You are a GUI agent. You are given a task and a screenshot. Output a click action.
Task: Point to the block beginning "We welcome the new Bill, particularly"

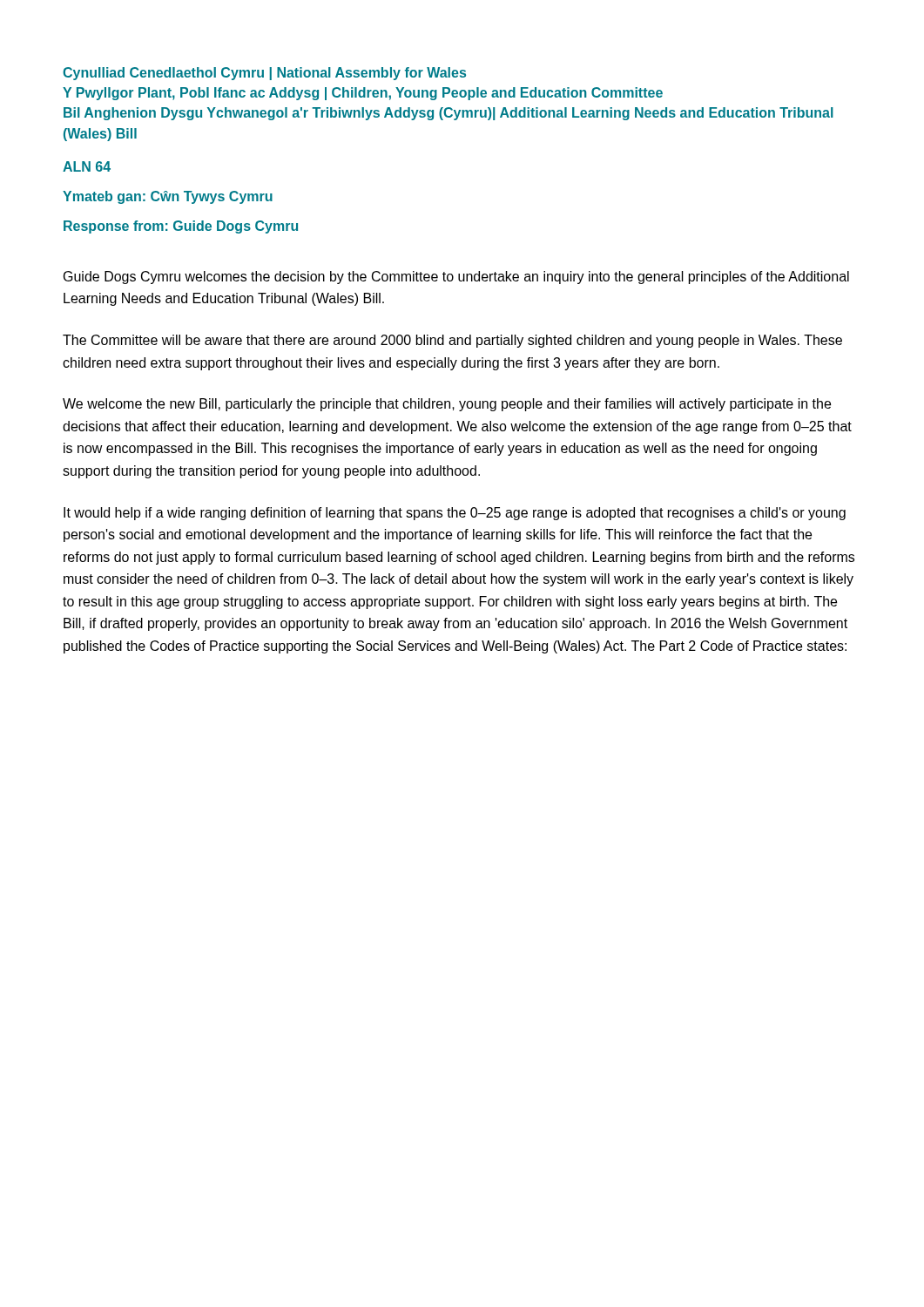click(x=457, y=437)
